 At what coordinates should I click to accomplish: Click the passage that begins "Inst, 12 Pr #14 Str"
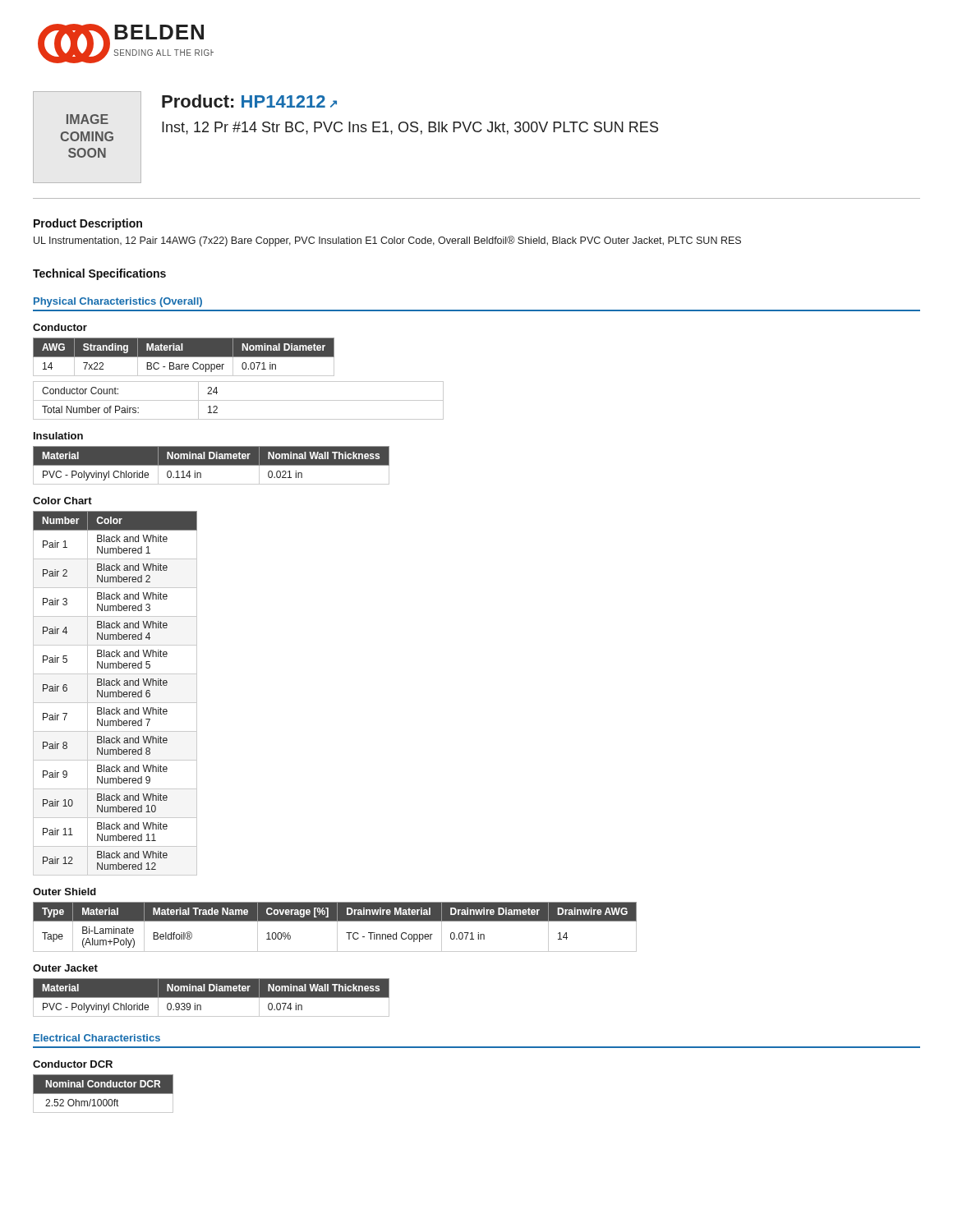pyautogui.click(x=410, y=127)
